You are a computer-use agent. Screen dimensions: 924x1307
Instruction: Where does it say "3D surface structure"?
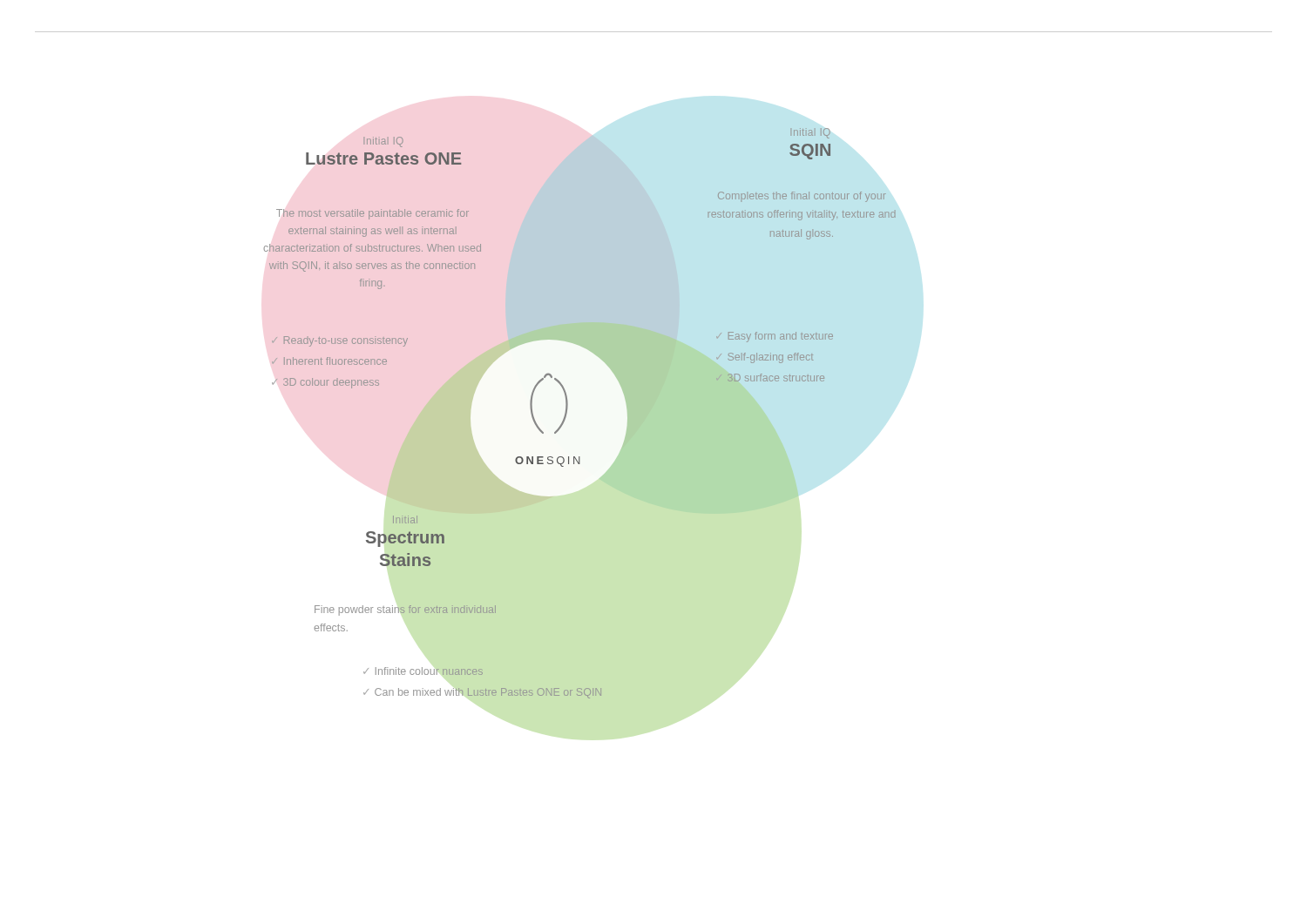coord(776,378)
